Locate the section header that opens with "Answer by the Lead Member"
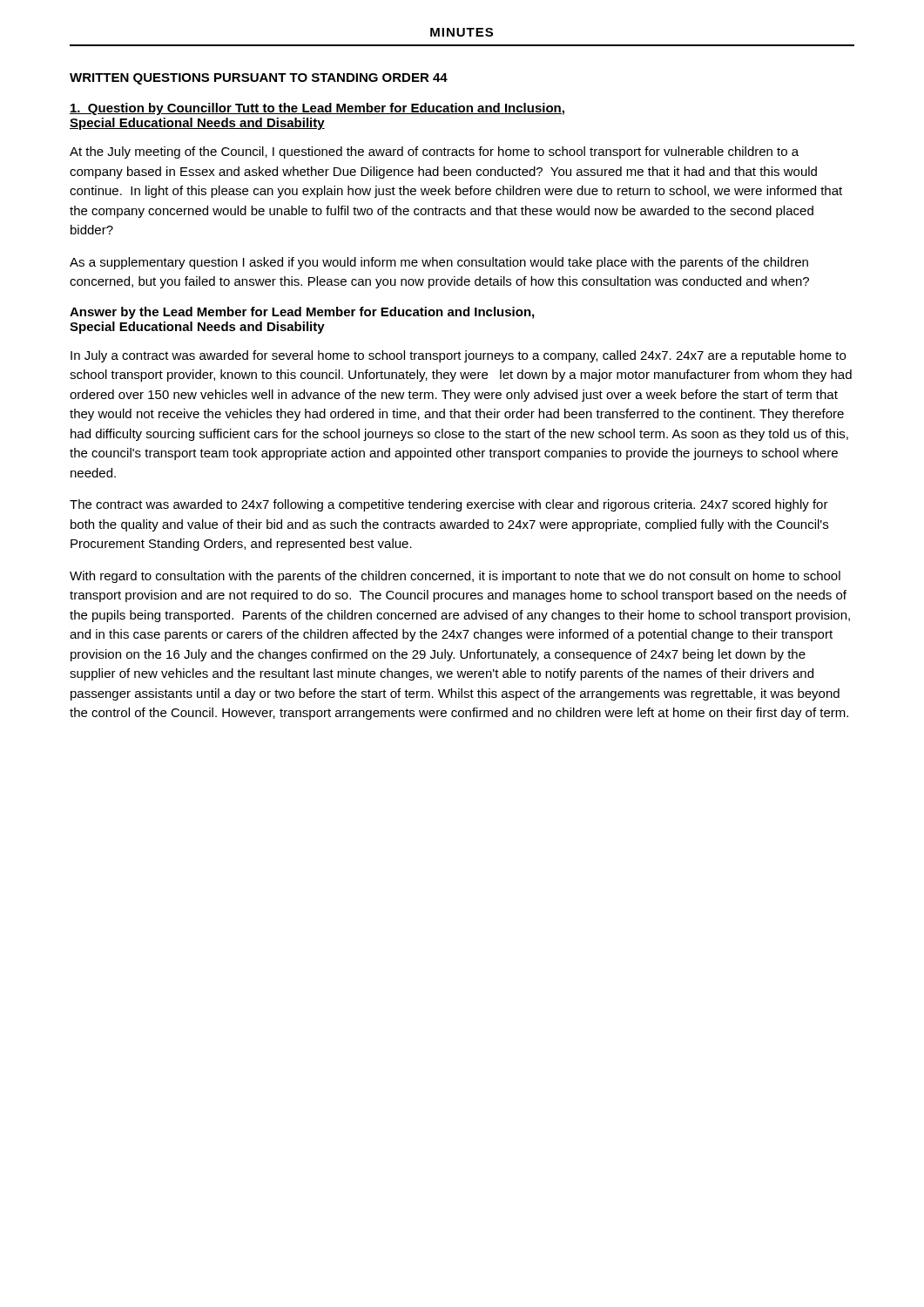 coord(302,318)
